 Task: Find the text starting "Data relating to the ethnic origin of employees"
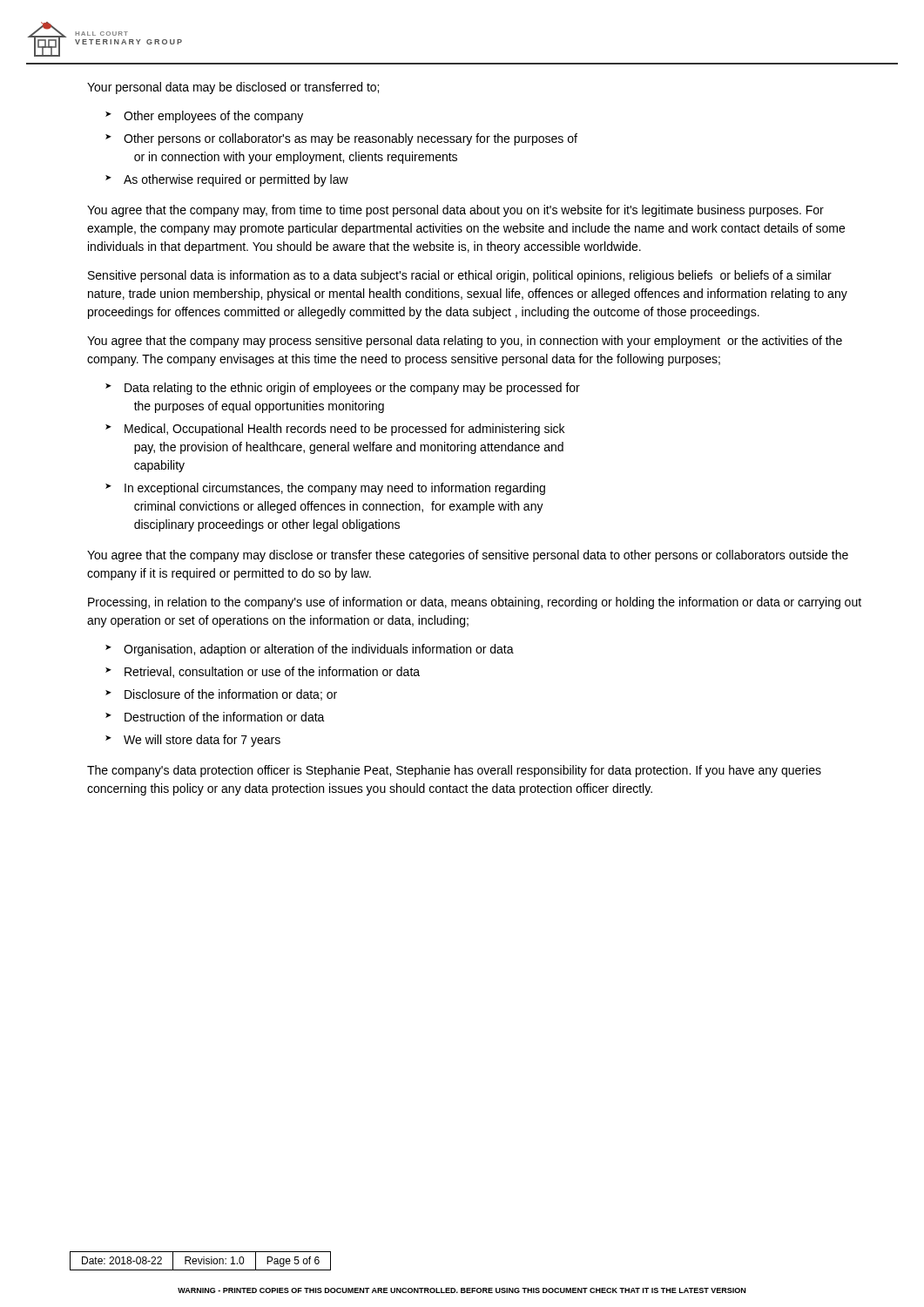tap(352, 397)
